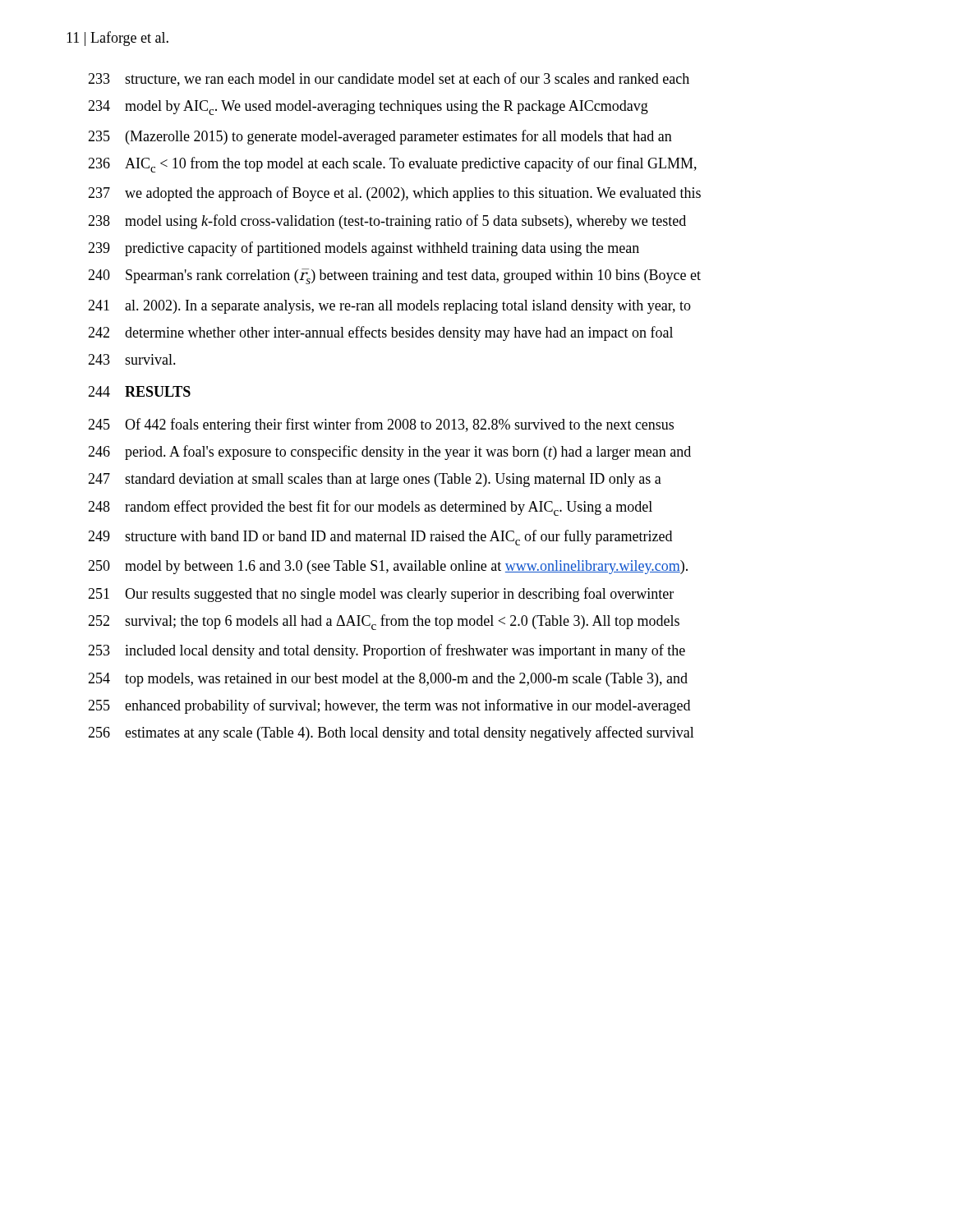Click on the text block starting "256 estimates at any scale (Table"
Image resolution: width=953 pixels, height=1232 pixels.
(476, 733)
